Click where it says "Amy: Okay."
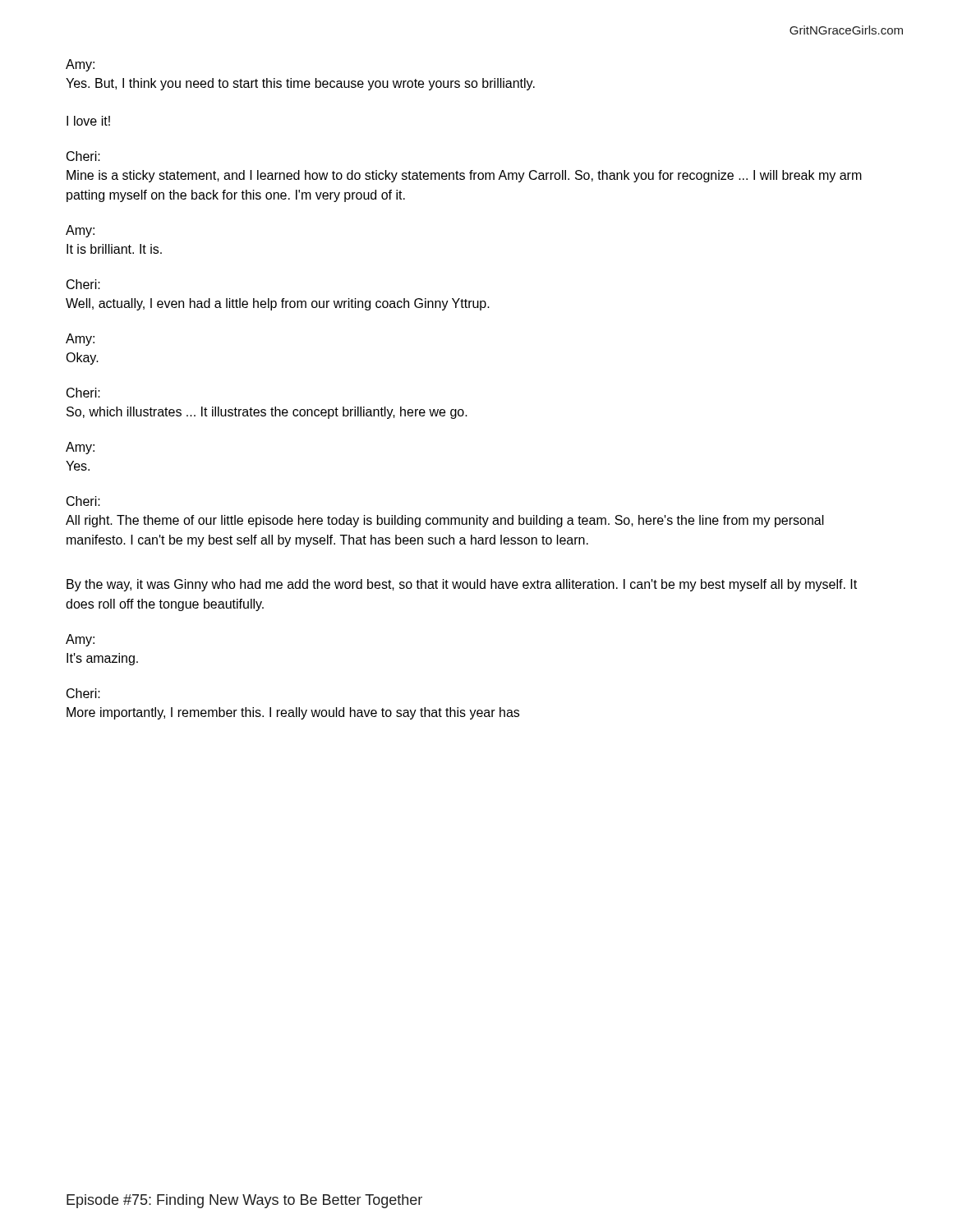This screenshot has width=953, height=1232. pos(80,340)
